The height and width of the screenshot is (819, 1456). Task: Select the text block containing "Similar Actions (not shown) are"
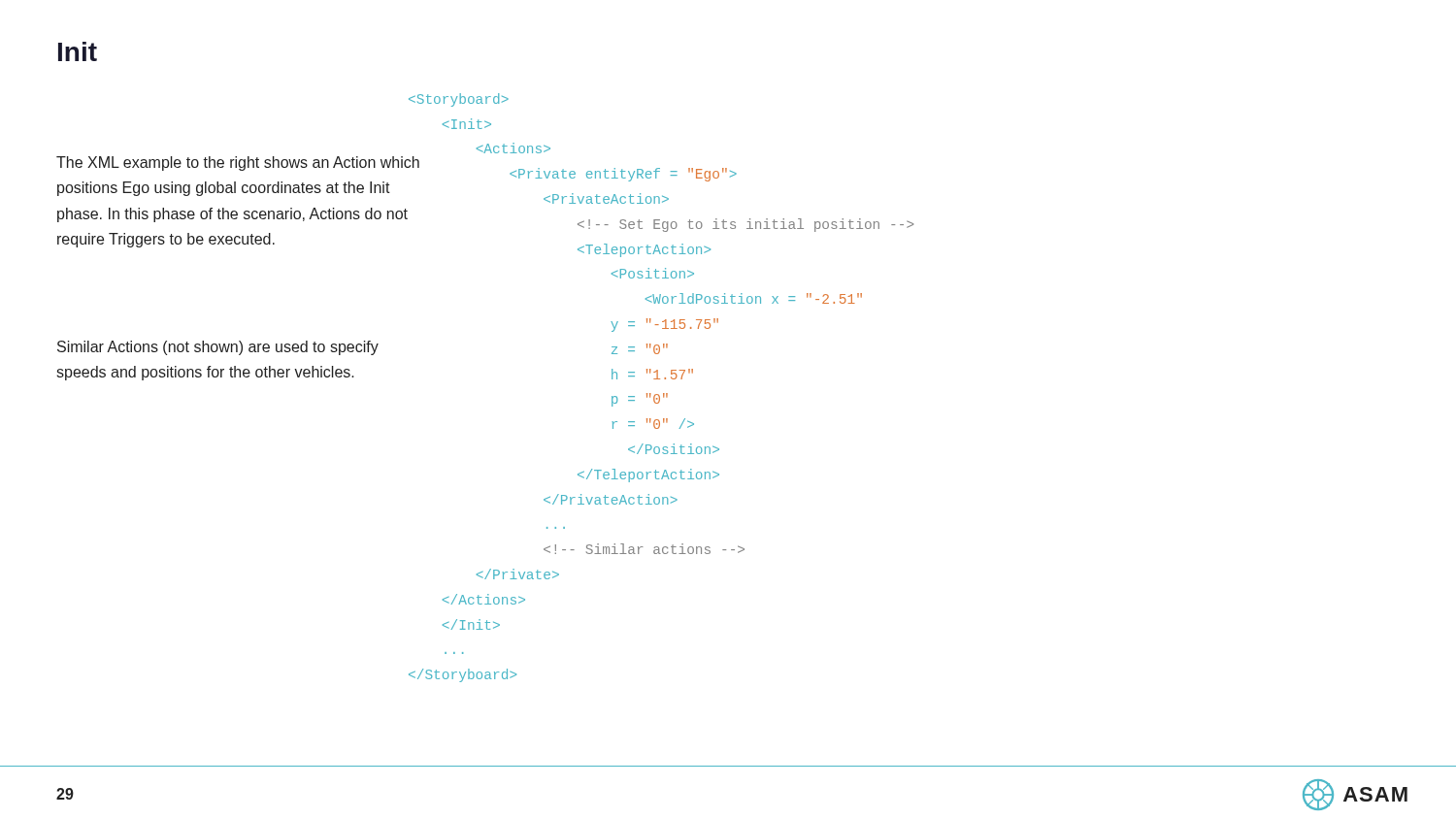point(217,360)
